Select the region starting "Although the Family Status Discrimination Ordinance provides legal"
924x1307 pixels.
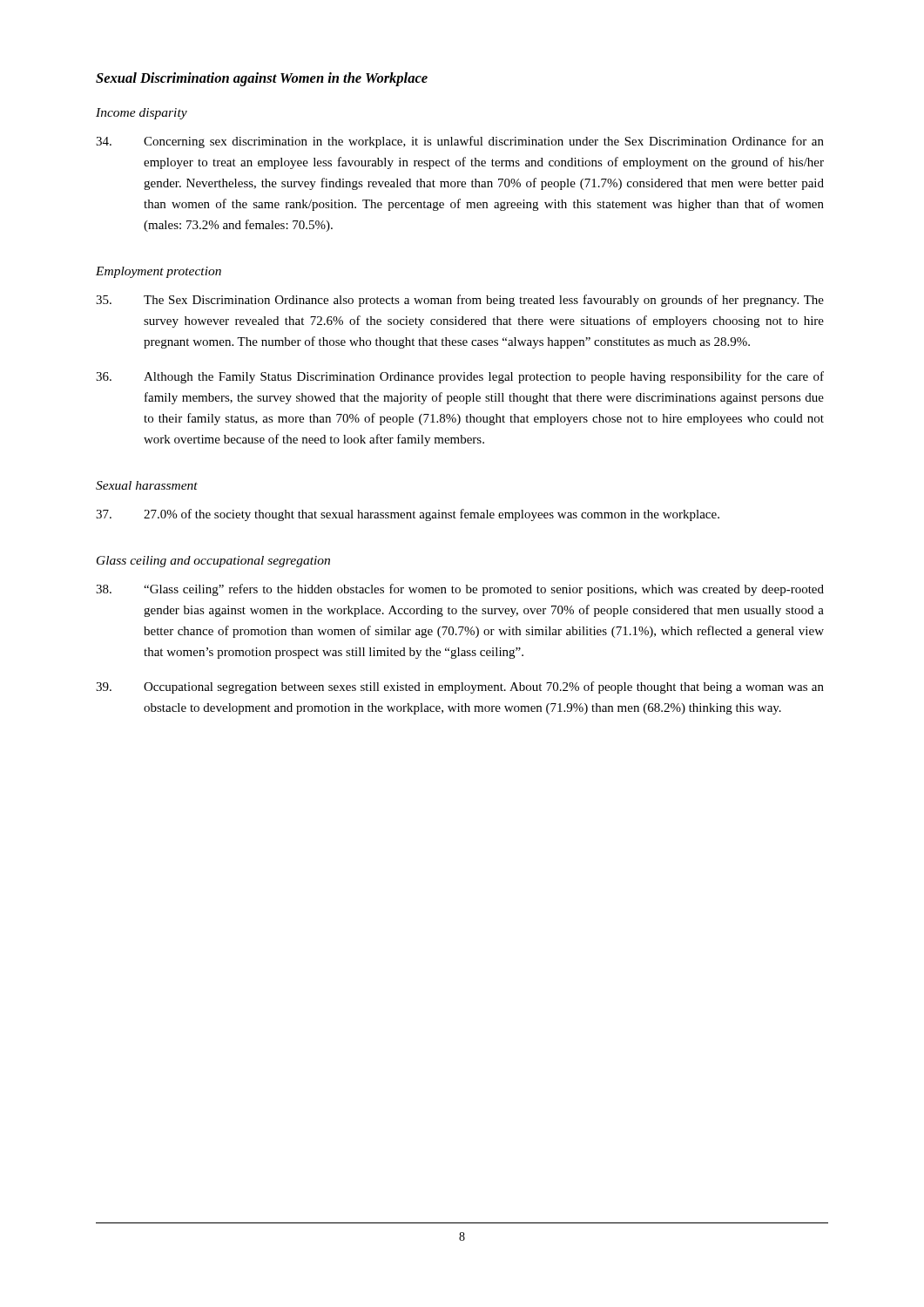(460, 408)
